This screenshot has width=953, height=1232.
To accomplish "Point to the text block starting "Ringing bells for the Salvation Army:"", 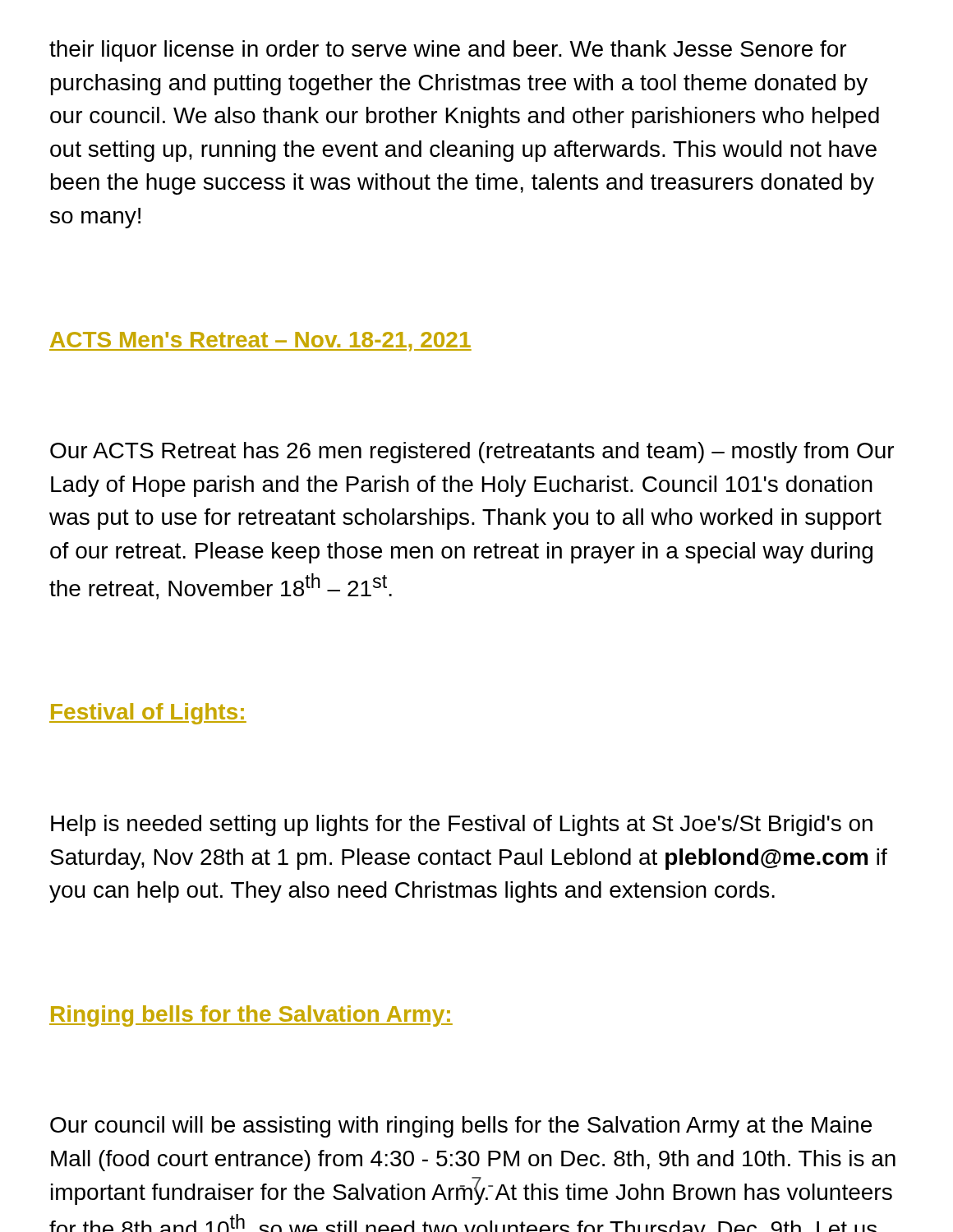I will 251,1014.
